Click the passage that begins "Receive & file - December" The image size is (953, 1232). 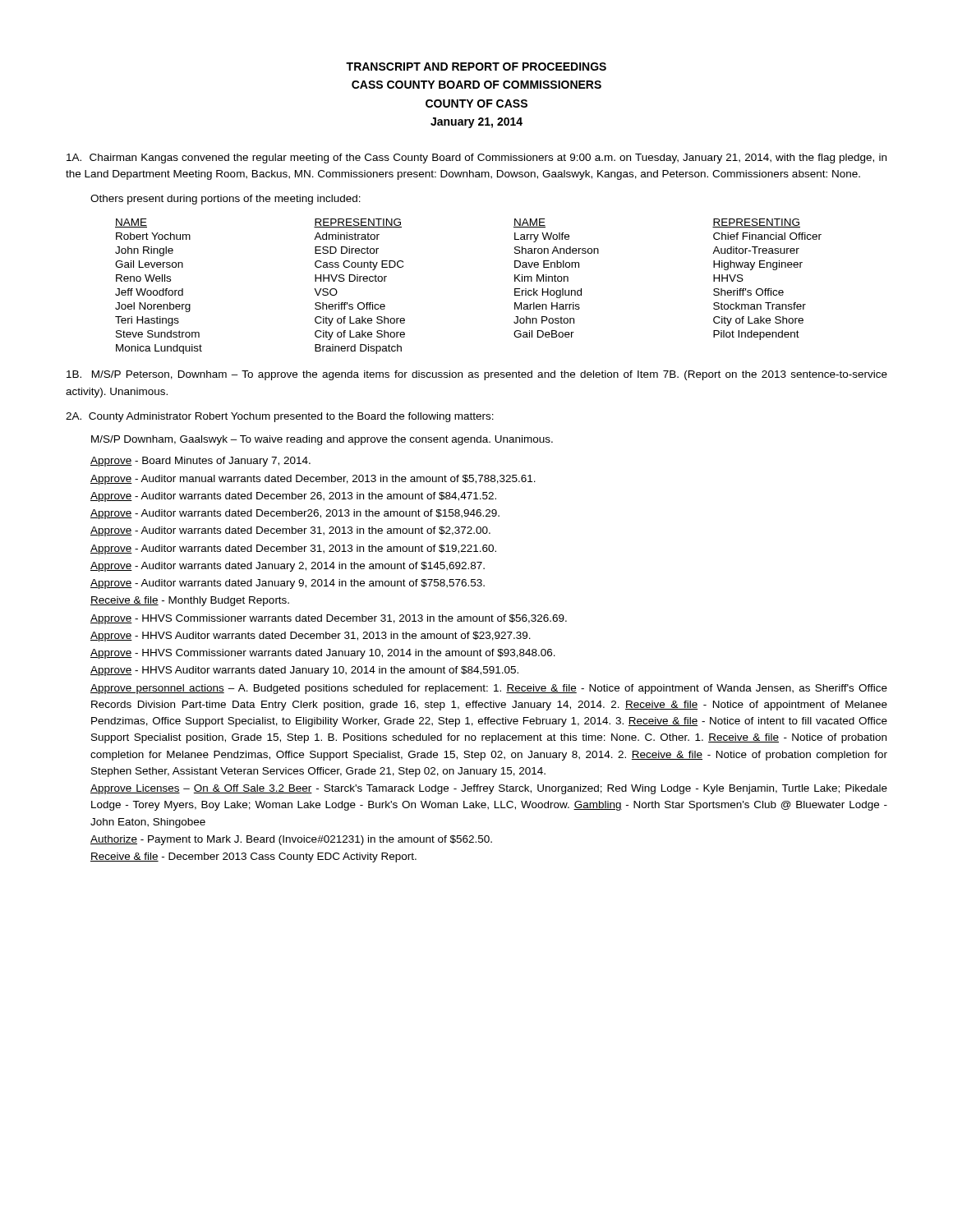coord(254,856)
